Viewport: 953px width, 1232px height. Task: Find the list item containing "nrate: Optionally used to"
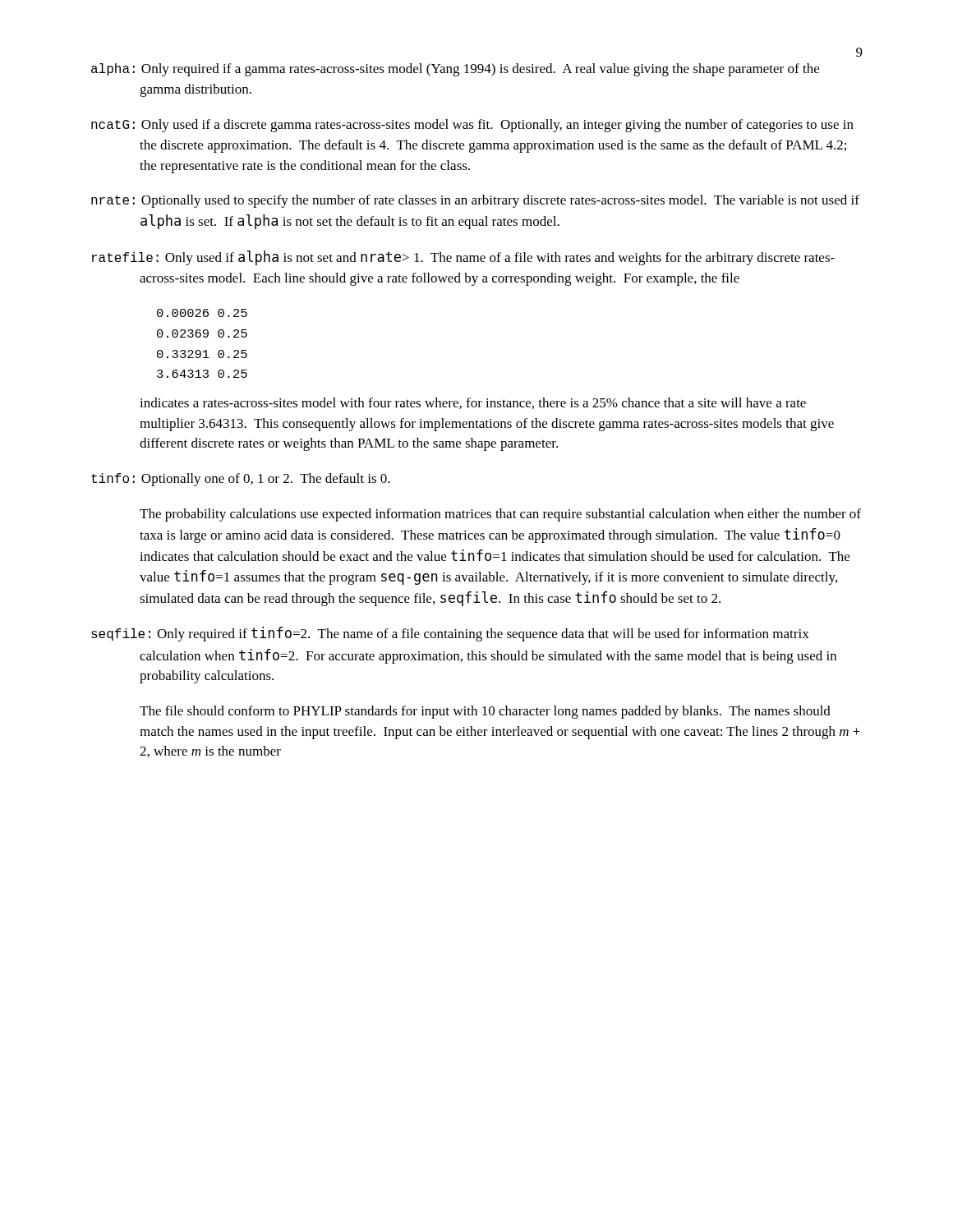pos(476,212)
